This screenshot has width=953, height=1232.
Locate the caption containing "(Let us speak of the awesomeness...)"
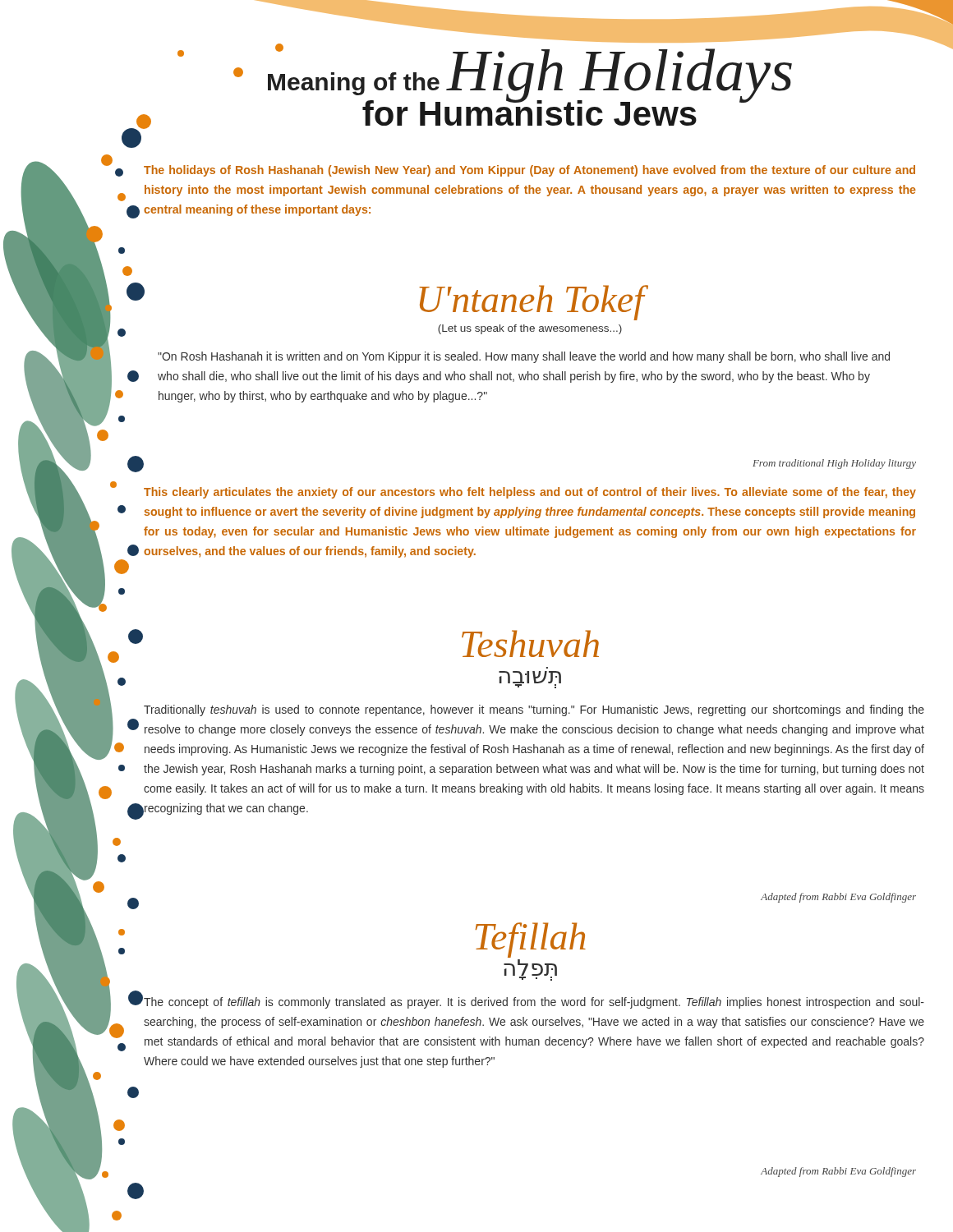tap(530, 328)
